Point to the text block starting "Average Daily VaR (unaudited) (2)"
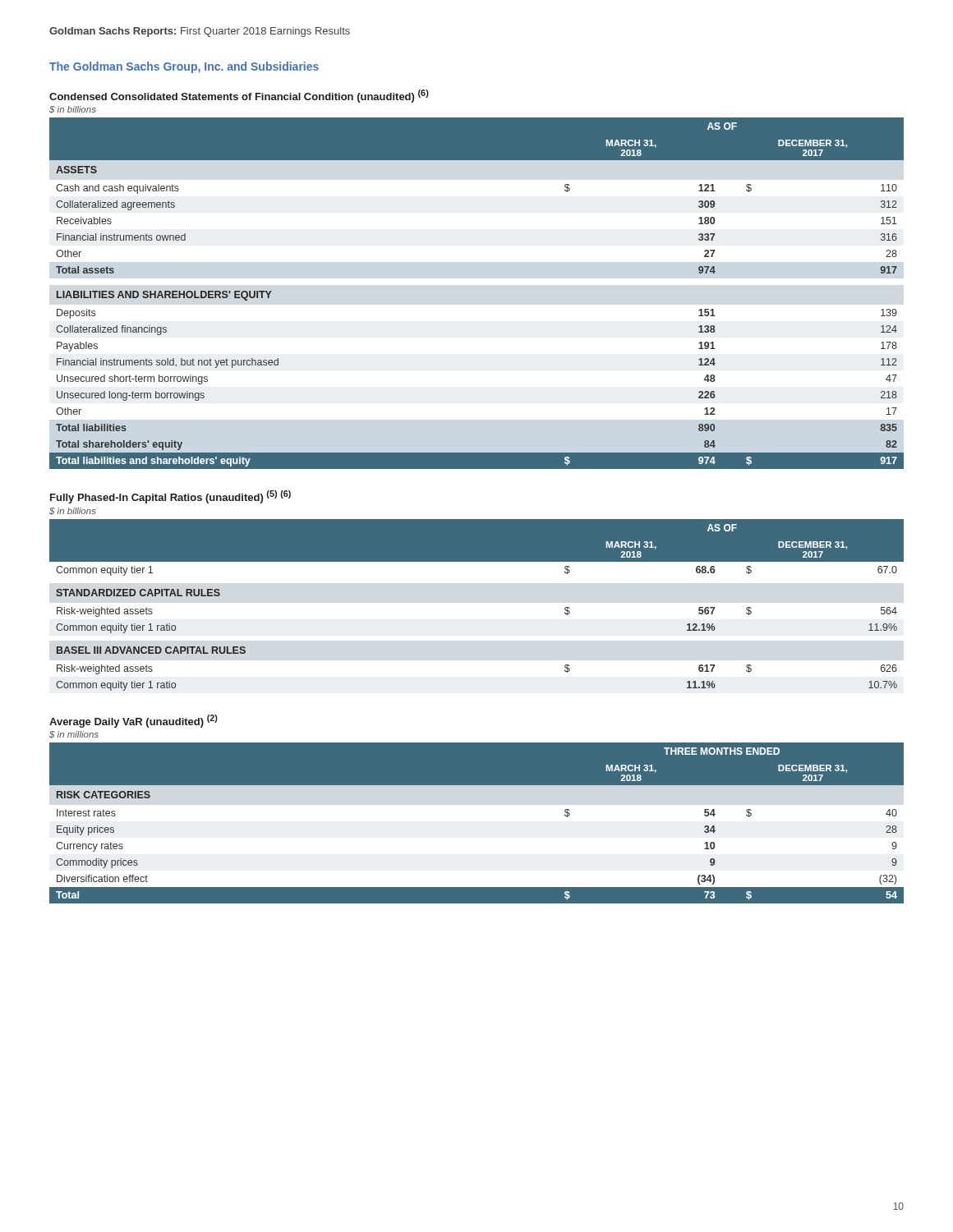953x1232 pixels. (133, 720)
